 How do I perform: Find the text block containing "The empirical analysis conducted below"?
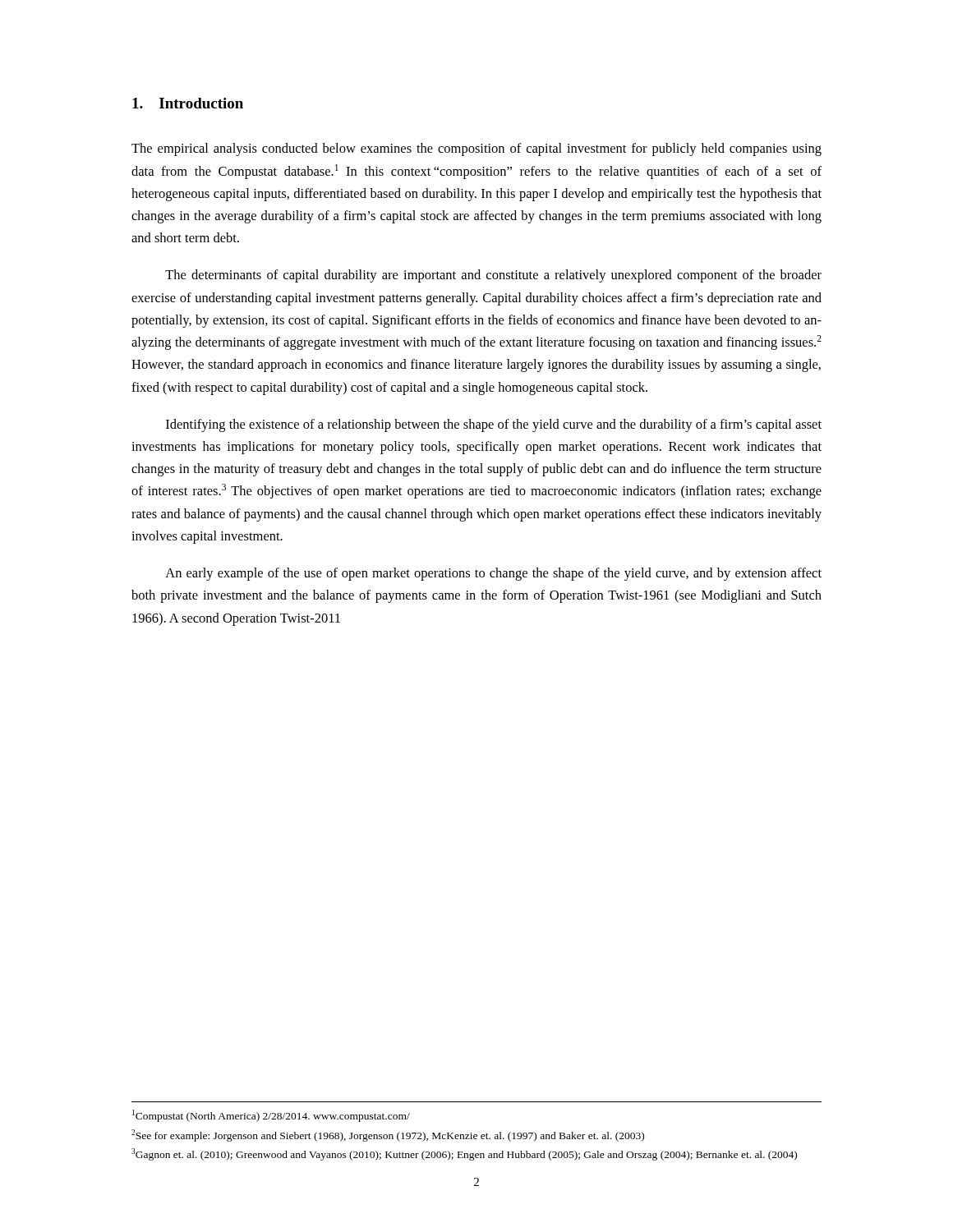[476, 193]
